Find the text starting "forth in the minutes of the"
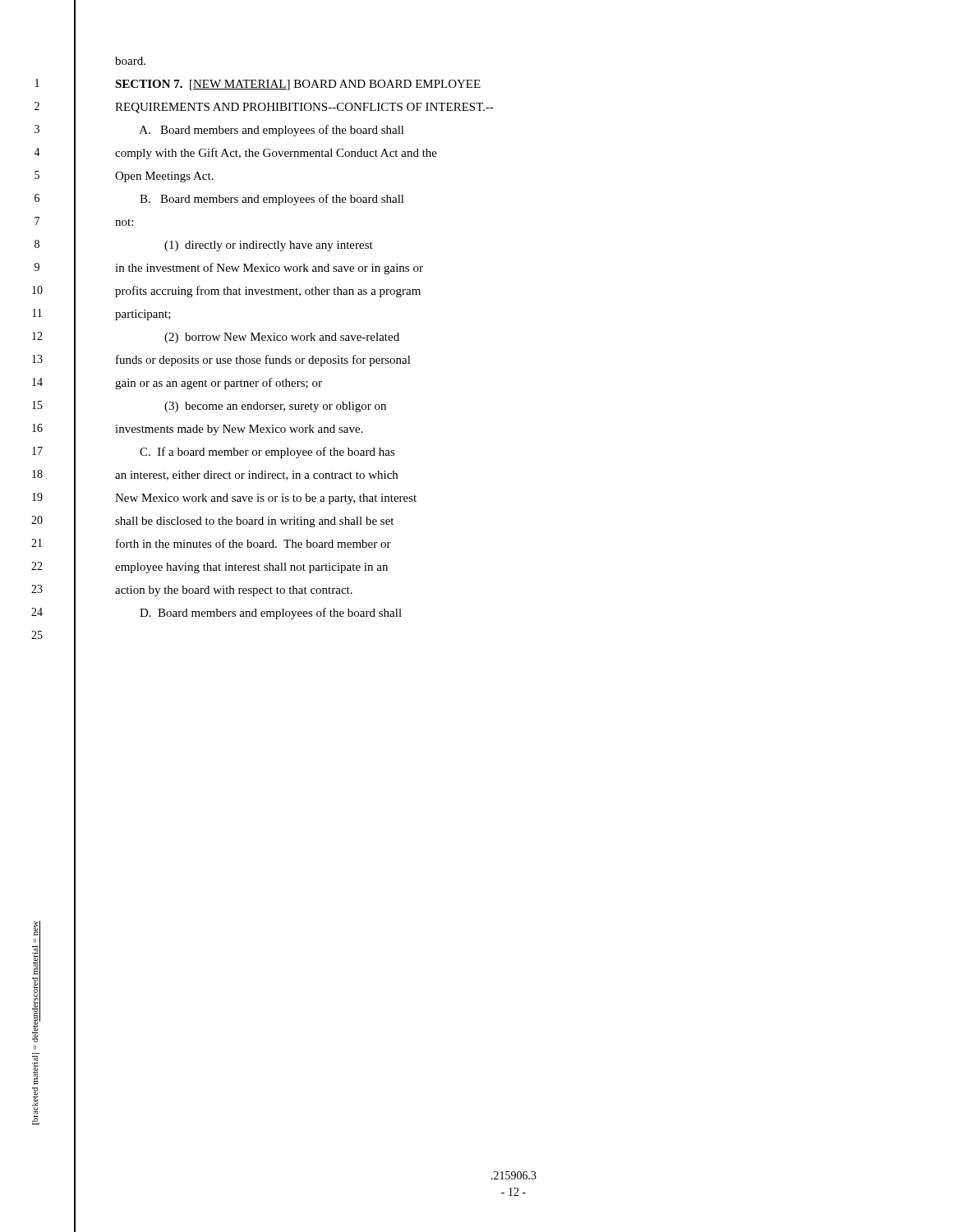Image resolution: width=953 pixels, height=1232 pixels. [253, 544]
